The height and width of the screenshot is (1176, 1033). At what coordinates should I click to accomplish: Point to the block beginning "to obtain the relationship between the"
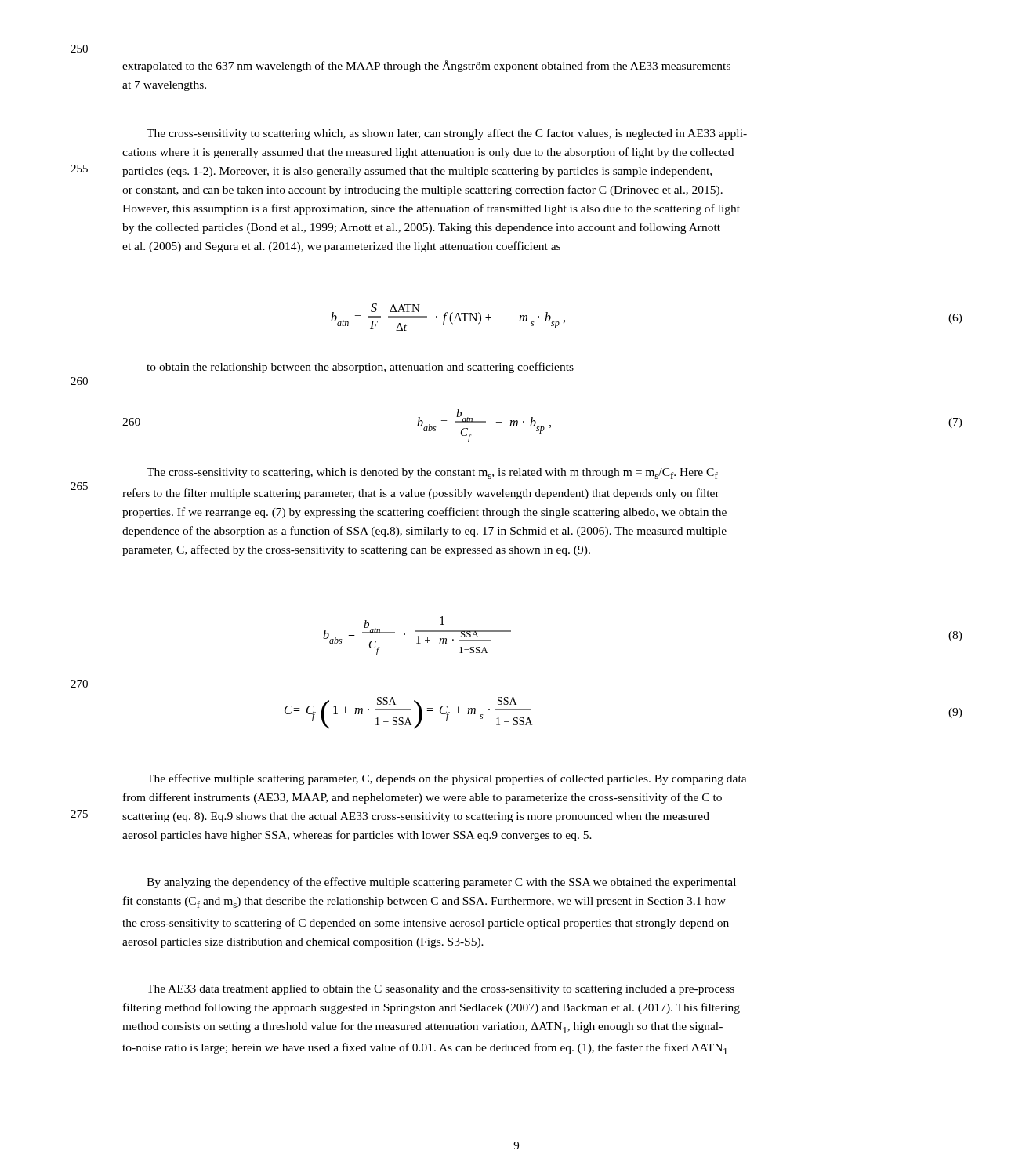542,367
